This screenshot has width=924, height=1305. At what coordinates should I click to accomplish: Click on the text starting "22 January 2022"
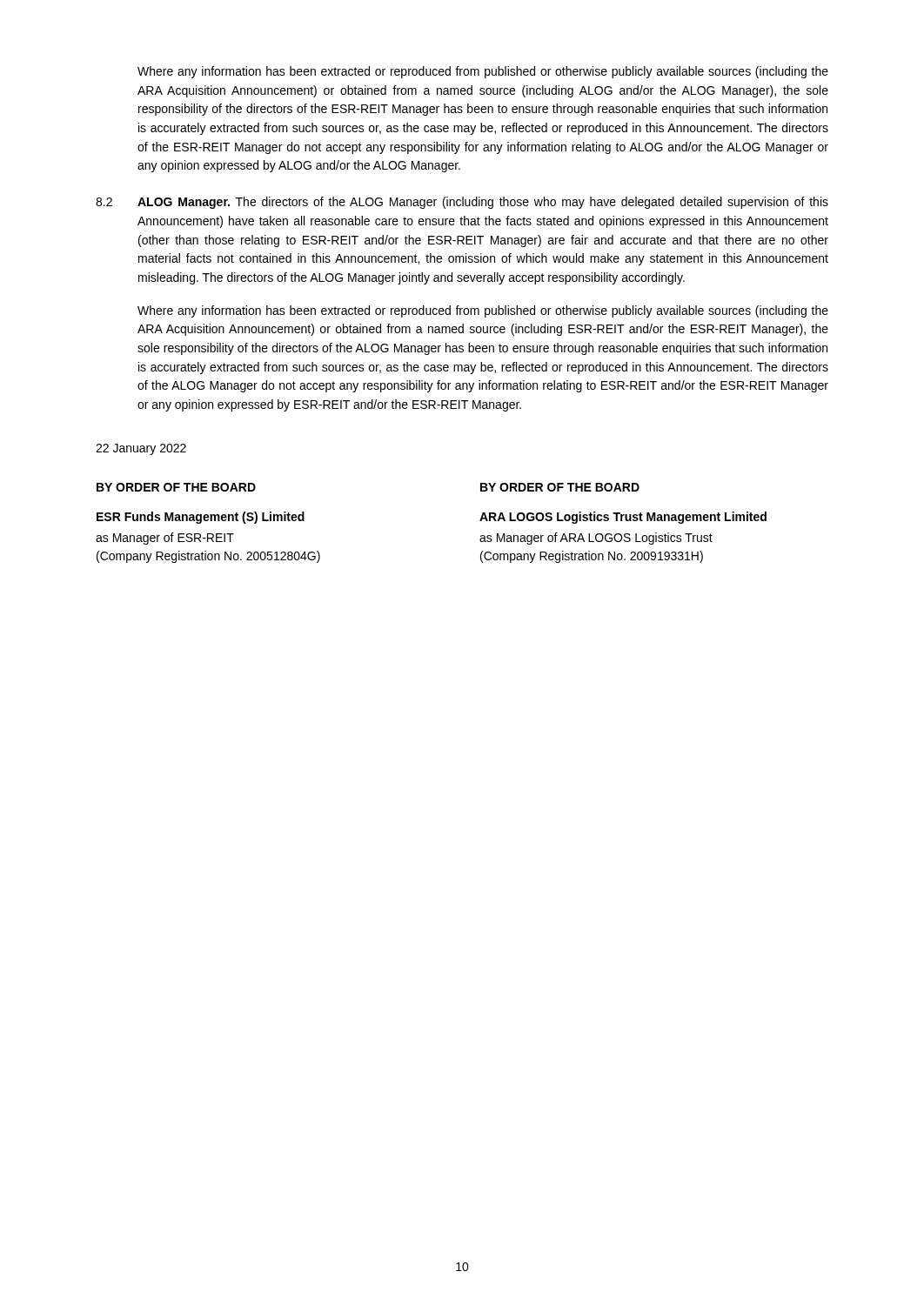click(x=141, y=448)
